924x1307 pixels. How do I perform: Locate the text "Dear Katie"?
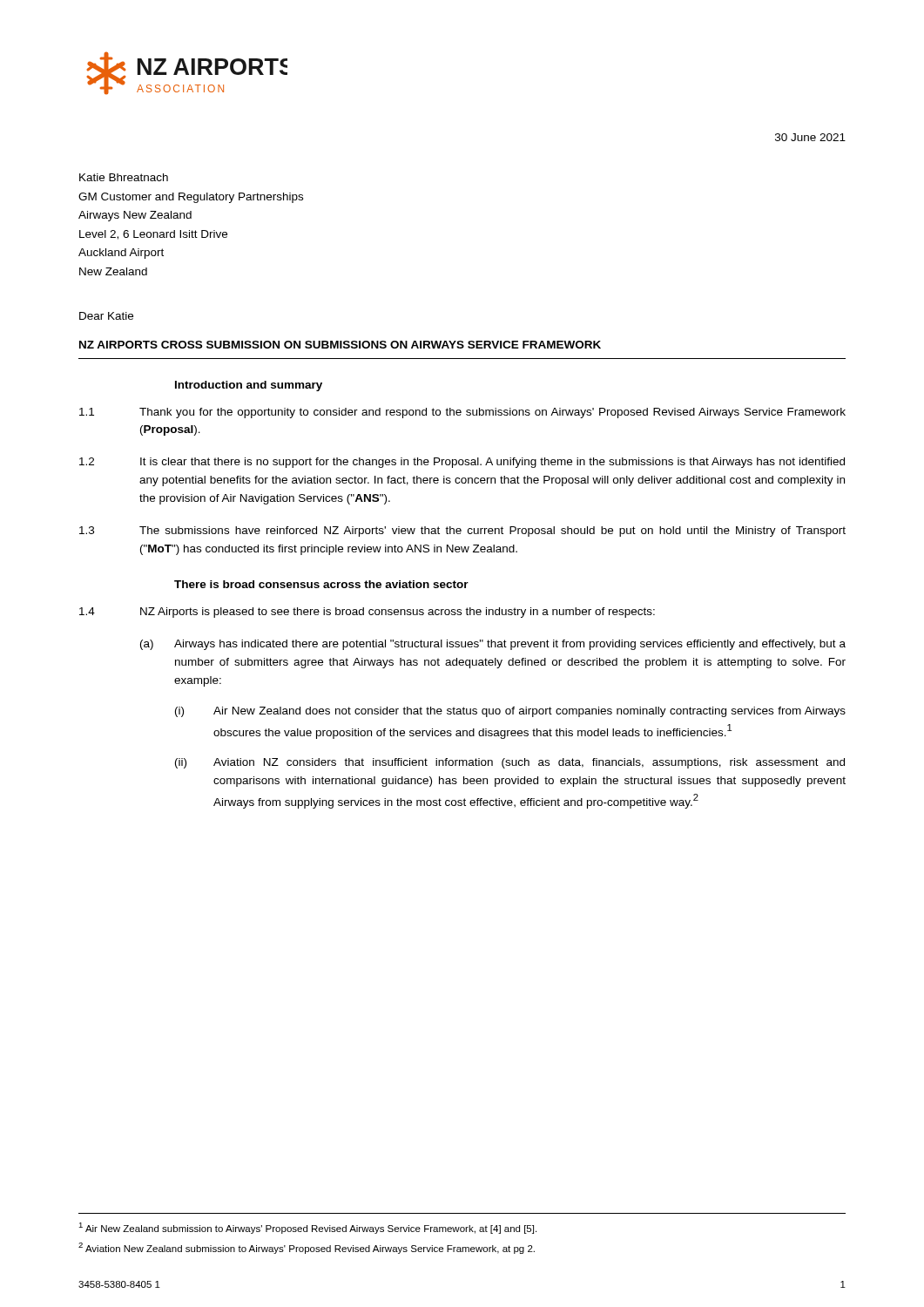[106, 316]
